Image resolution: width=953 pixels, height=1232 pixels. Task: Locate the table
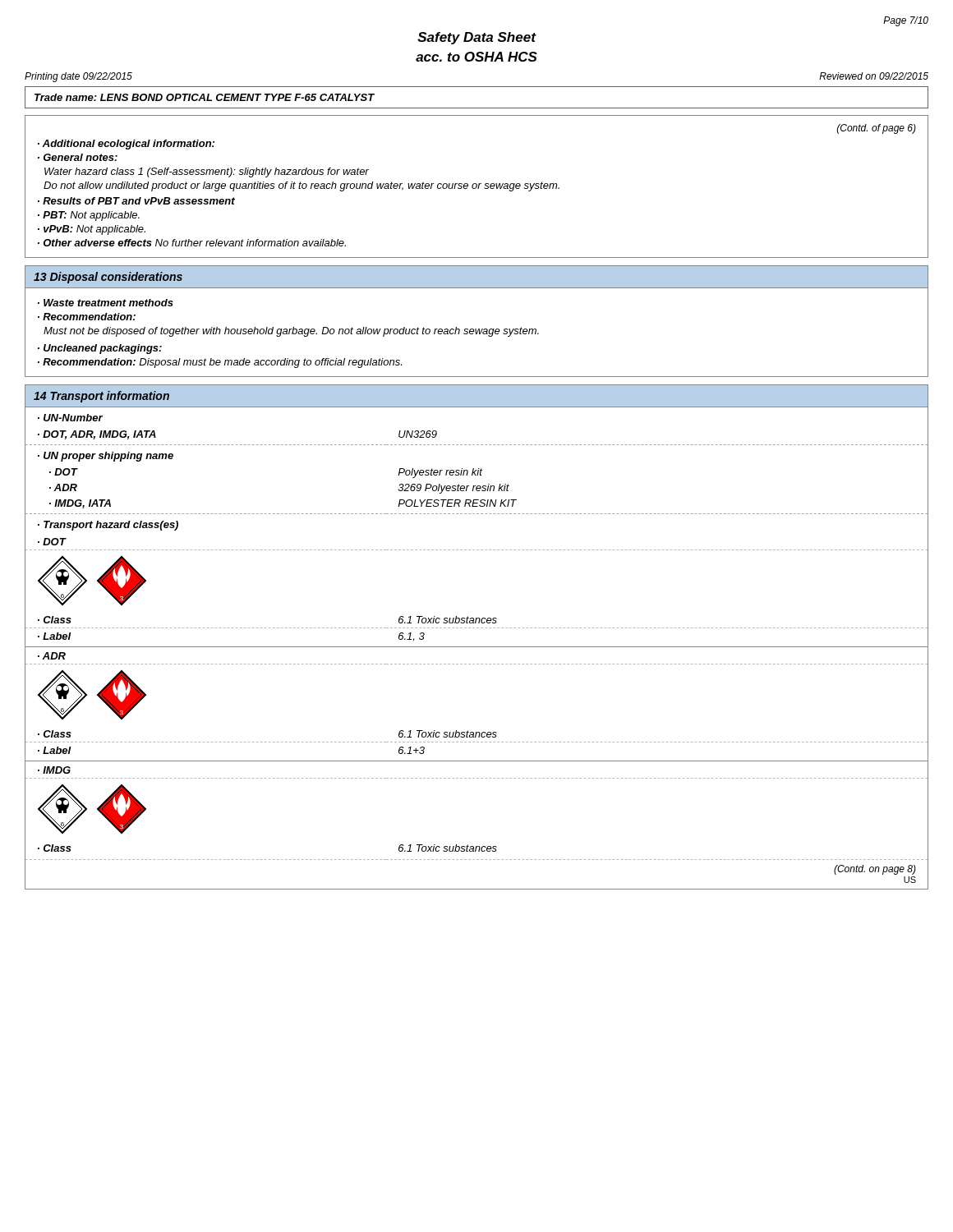pos(476,648)
